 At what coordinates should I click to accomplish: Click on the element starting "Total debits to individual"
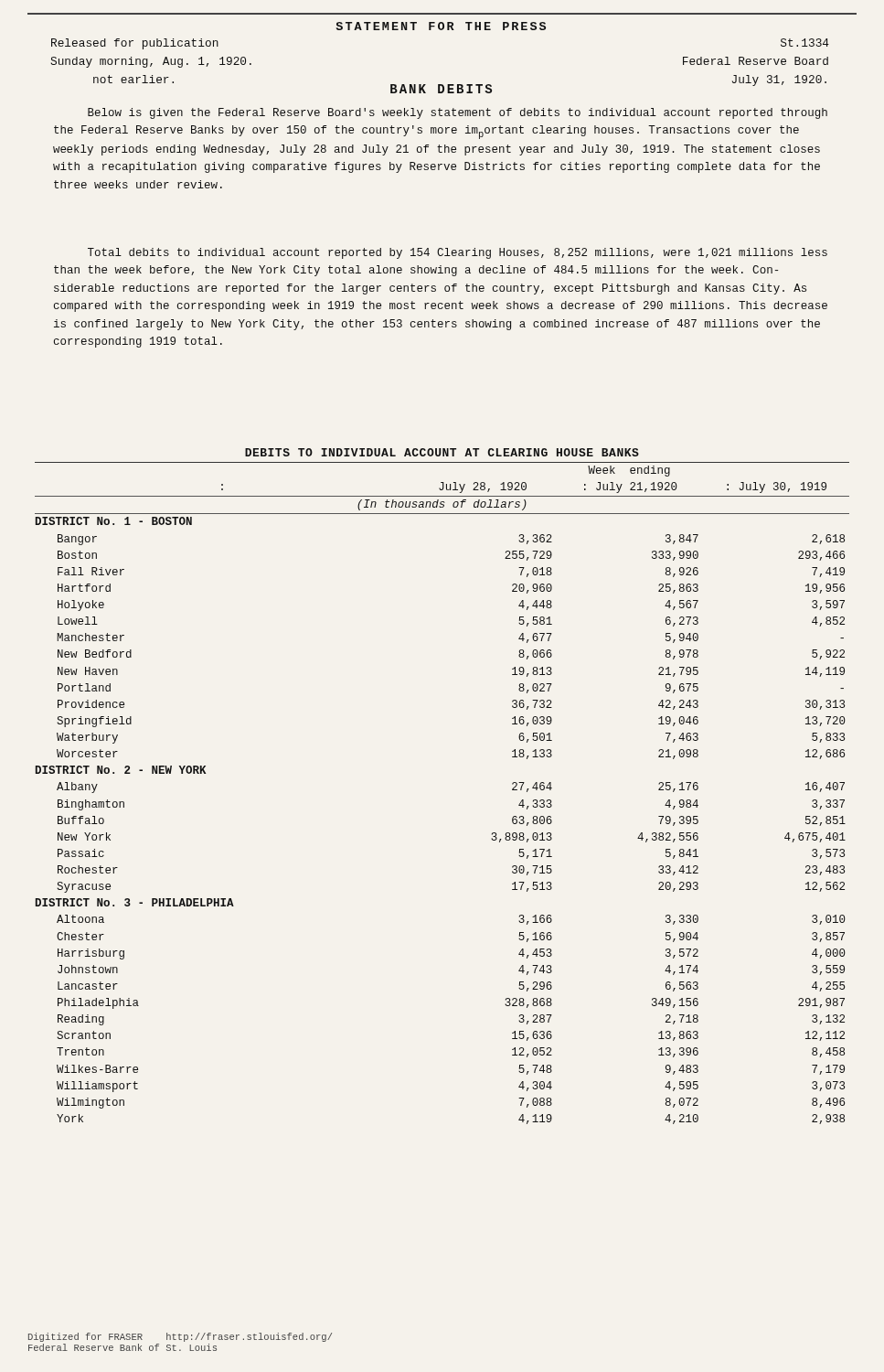[440, 298]
